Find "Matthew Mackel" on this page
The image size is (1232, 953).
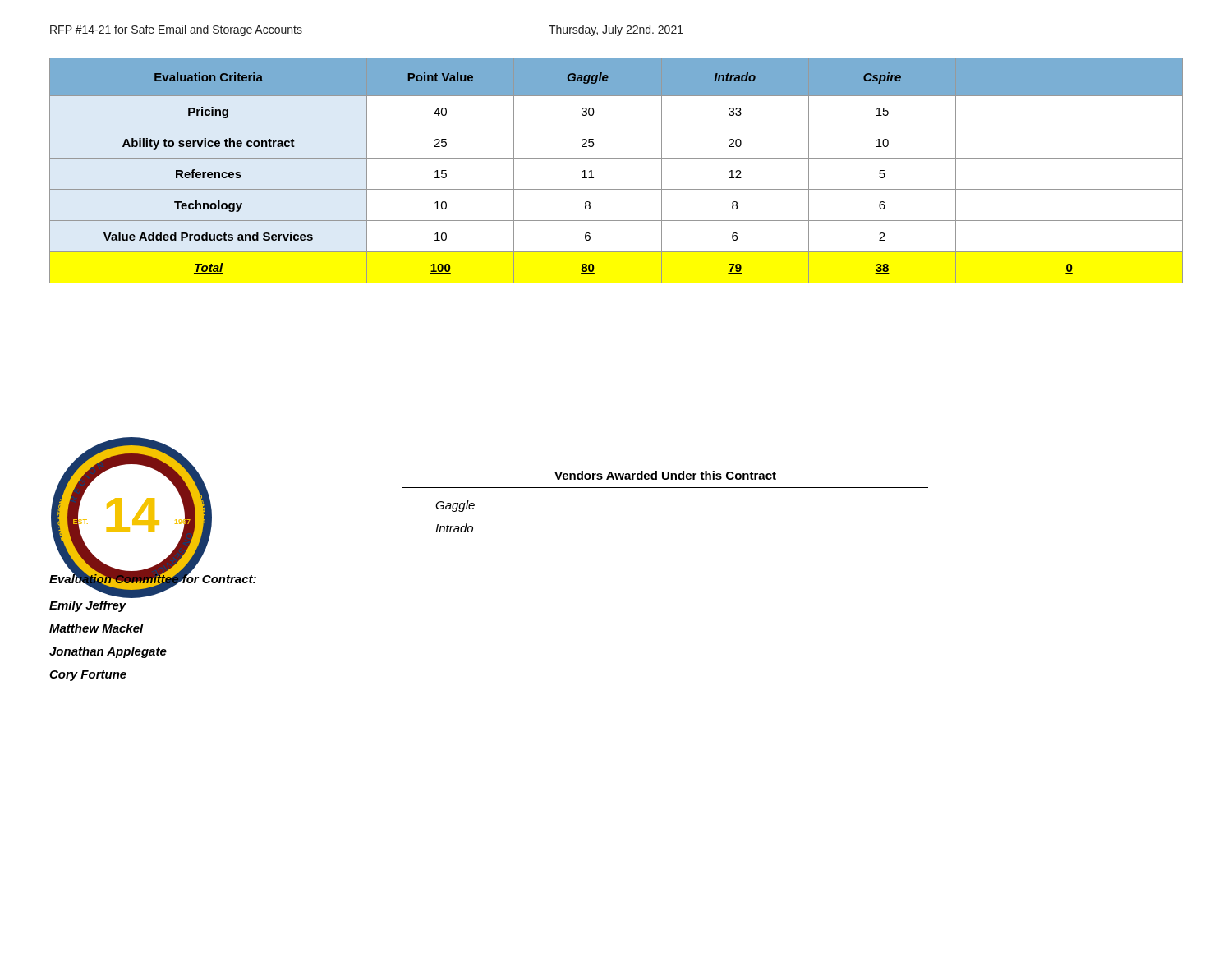coord(96,628)
